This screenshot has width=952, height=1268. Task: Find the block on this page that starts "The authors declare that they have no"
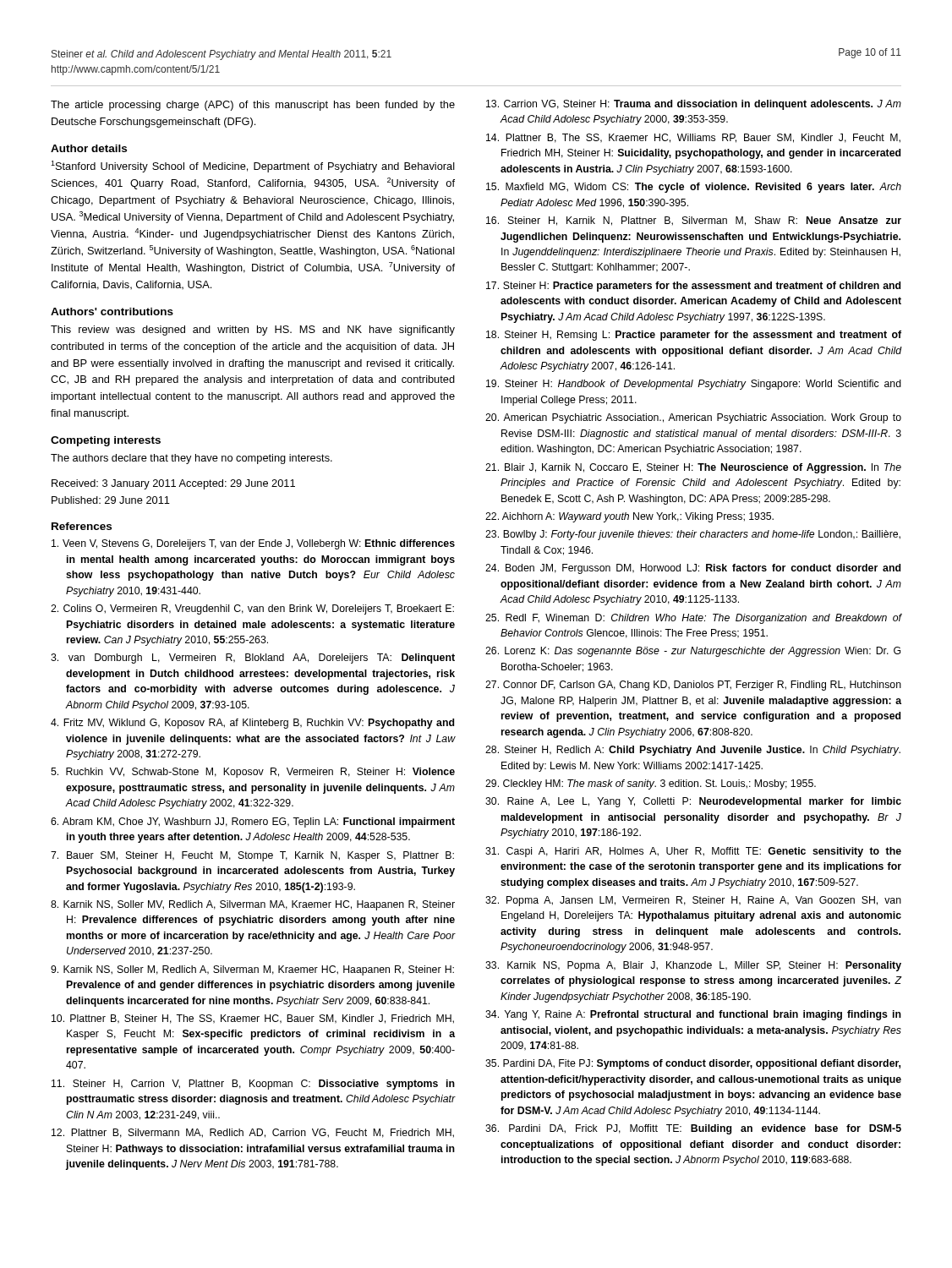pos(192,458)
